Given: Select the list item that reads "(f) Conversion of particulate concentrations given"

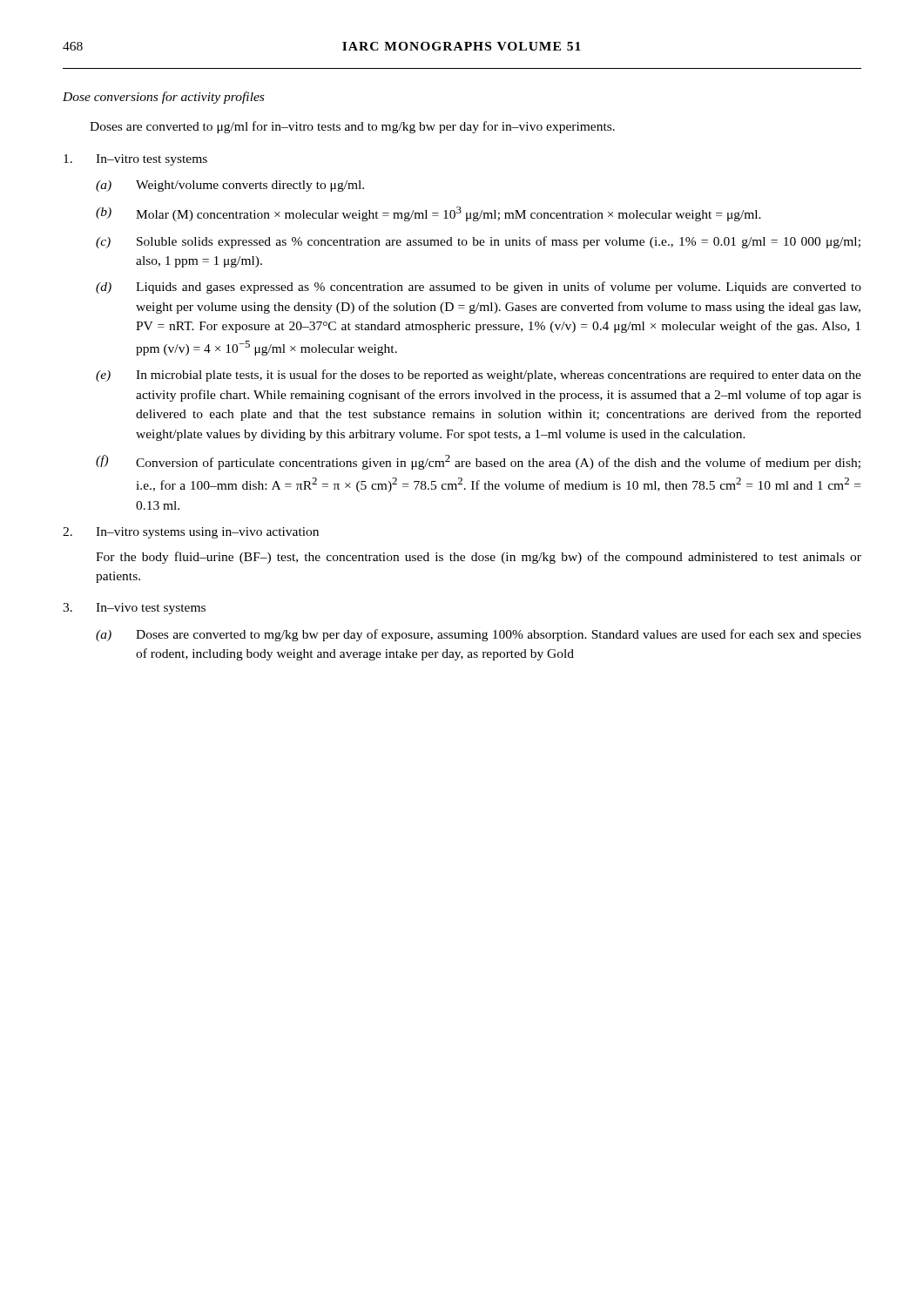Looking at the screenshot, I should coord(479,483).
